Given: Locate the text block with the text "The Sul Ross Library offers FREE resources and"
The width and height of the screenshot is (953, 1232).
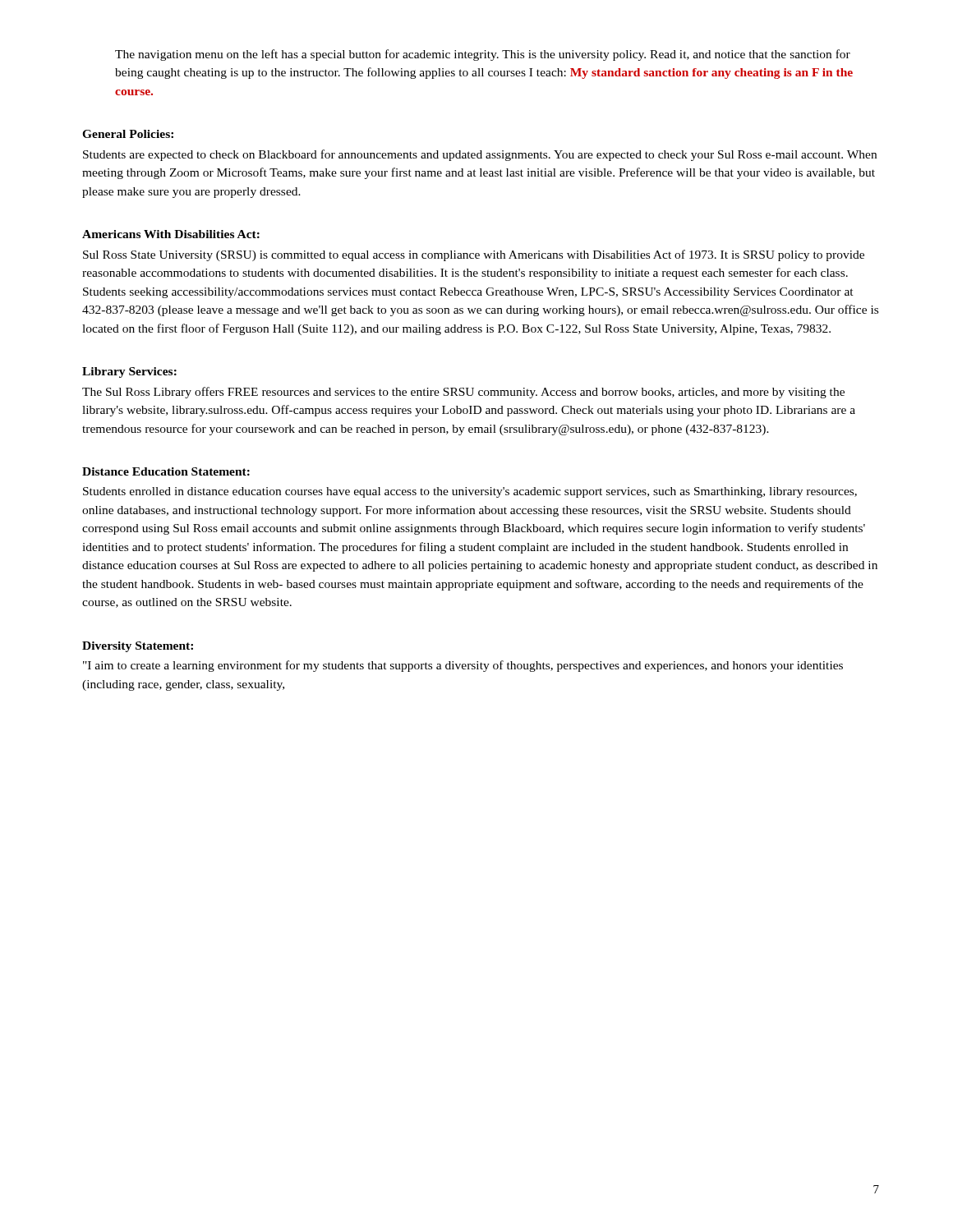Looking at the screenshot, I should click(469, 409).
